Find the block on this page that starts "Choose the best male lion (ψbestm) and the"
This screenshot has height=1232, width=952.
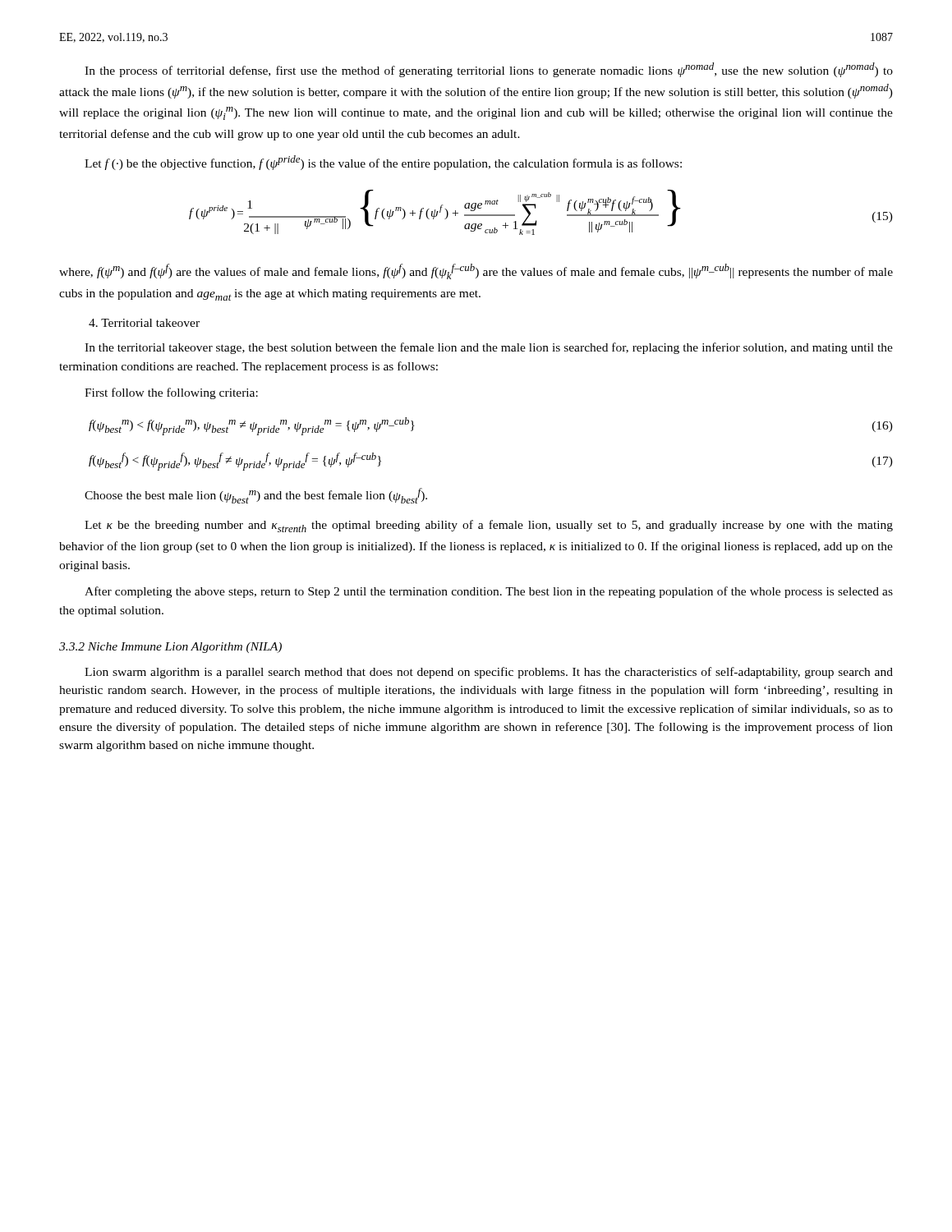[x=256, y=496]
